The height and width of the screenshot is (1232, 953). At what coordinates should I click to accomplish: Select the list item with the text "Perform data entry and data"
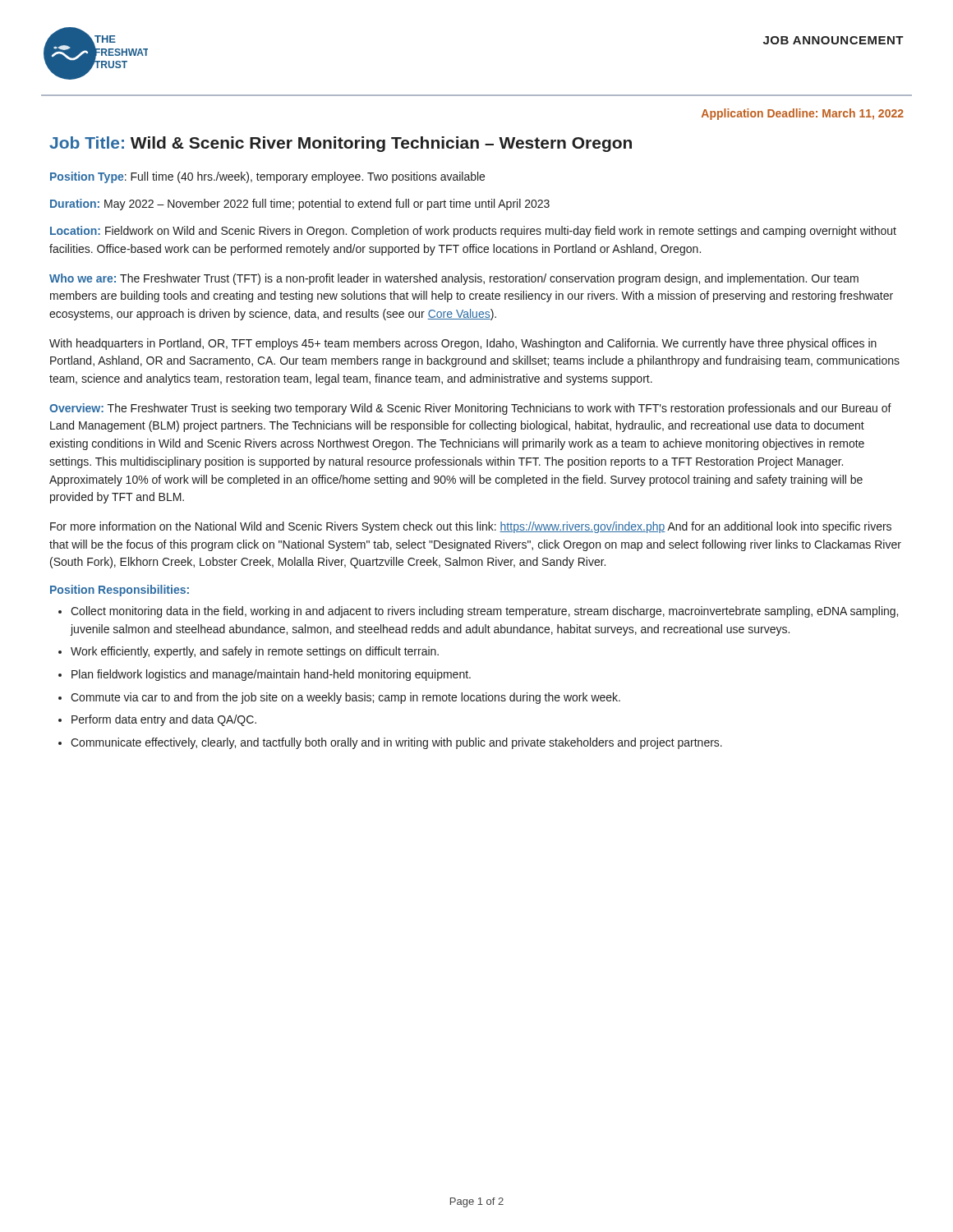click(x=164, y=720)
